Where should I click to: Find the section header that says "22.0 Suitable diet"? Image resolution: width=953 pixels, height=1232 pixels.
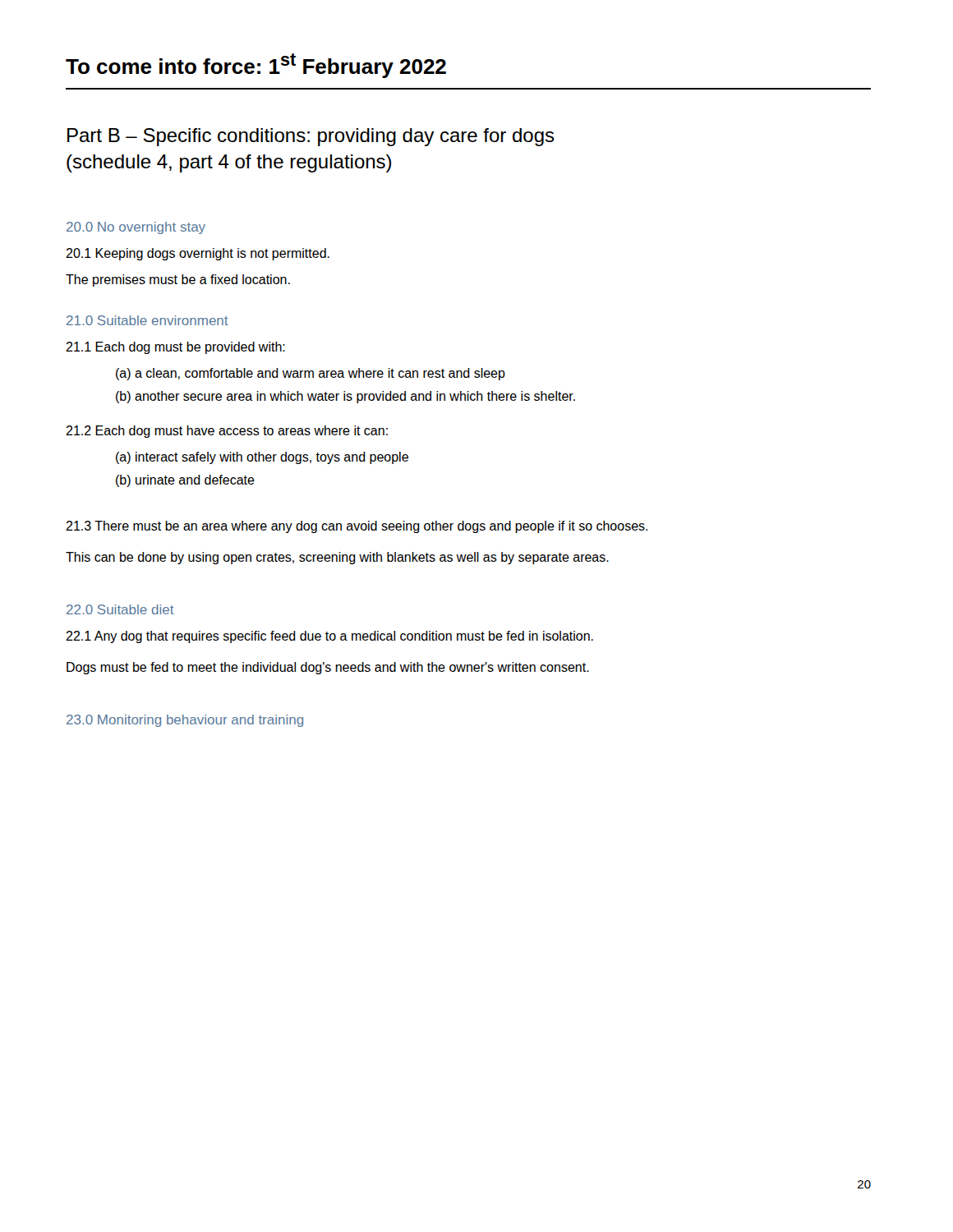pos(120,609)
